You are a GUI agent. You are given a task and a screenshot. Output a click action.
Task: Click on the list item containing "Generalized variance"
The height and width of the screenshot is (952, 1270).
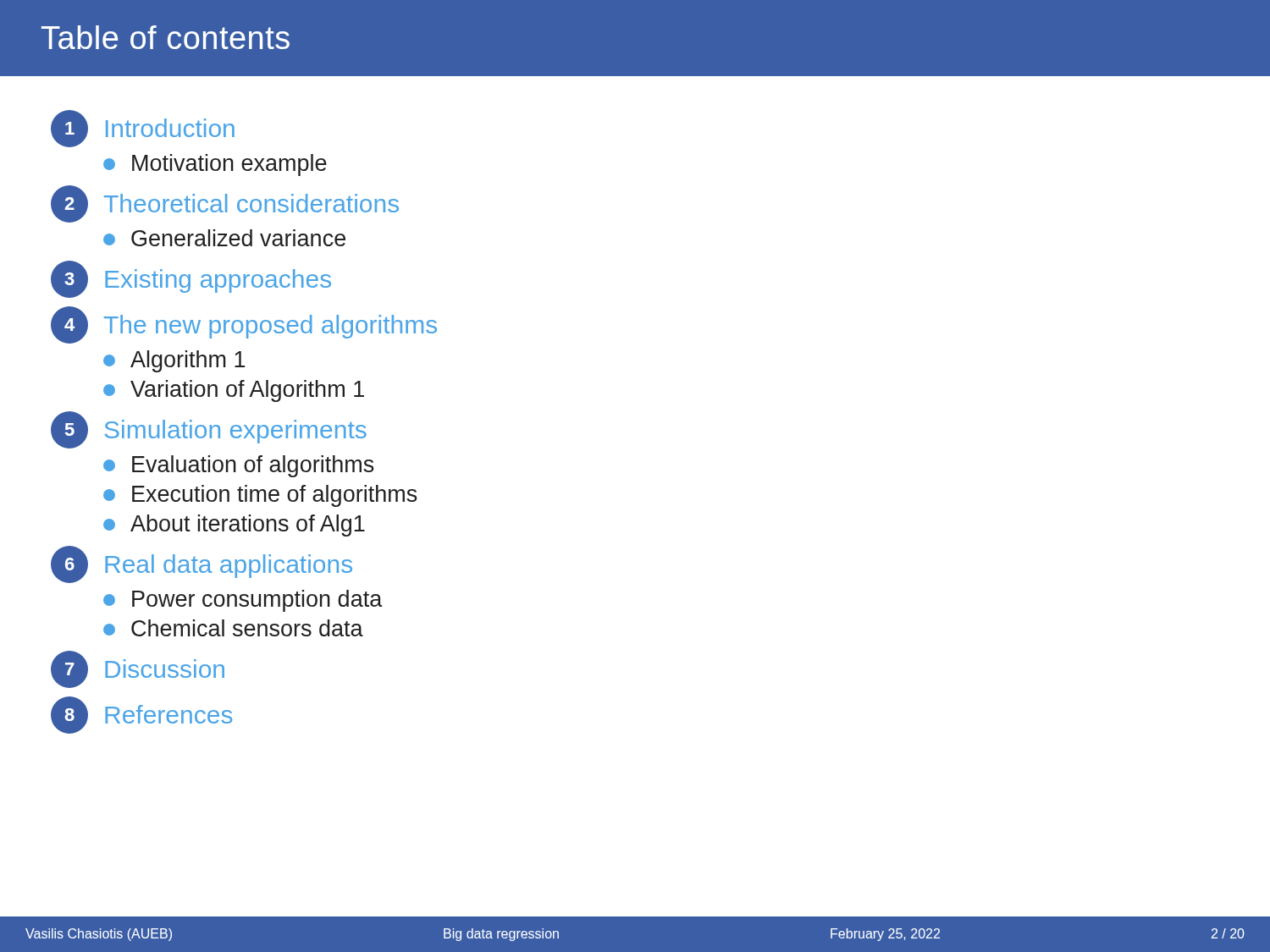(225, 239)
